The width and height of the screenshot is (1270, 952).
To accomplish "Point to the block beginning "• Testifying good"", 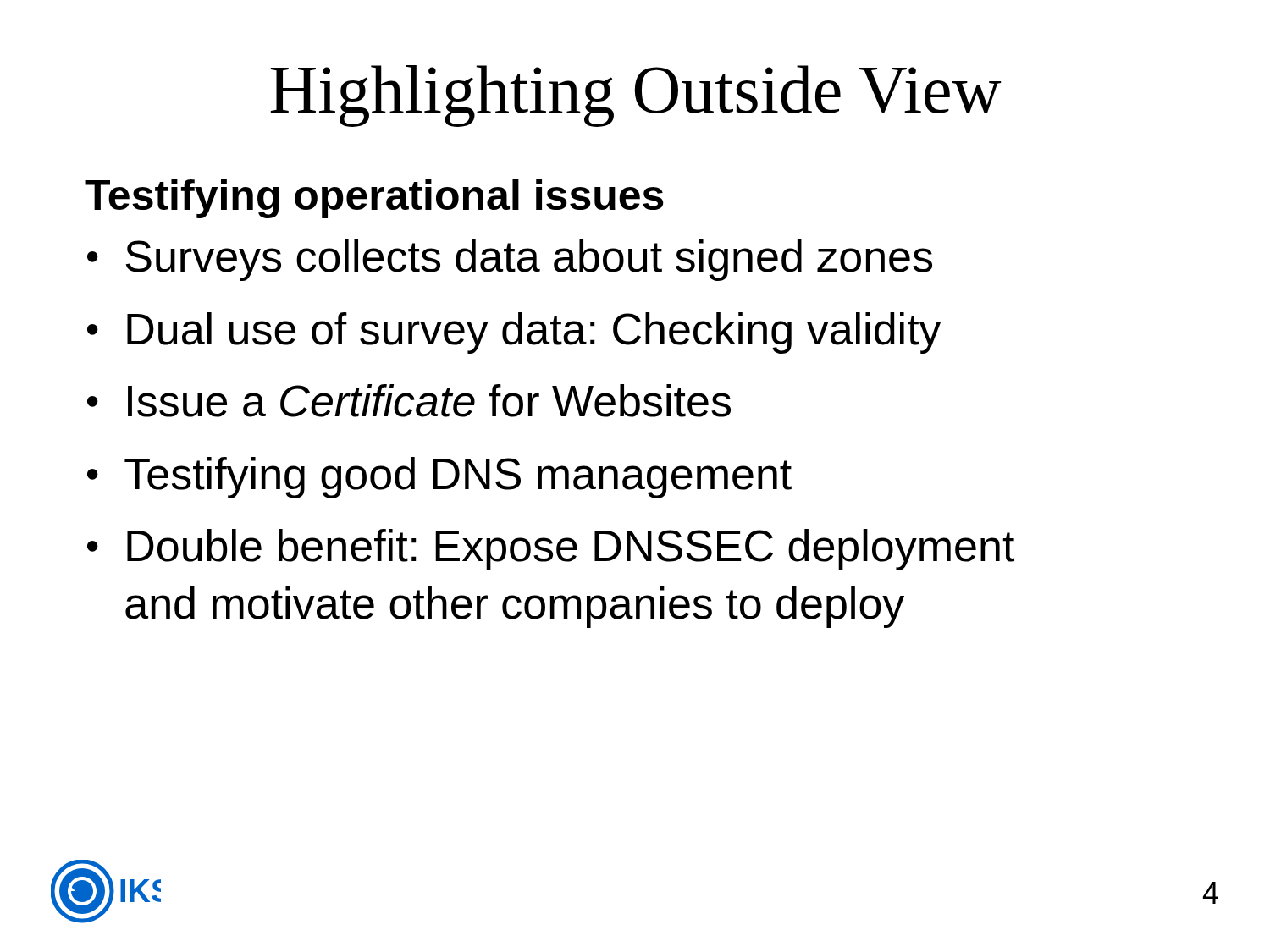I will click(x=438, y=474).
